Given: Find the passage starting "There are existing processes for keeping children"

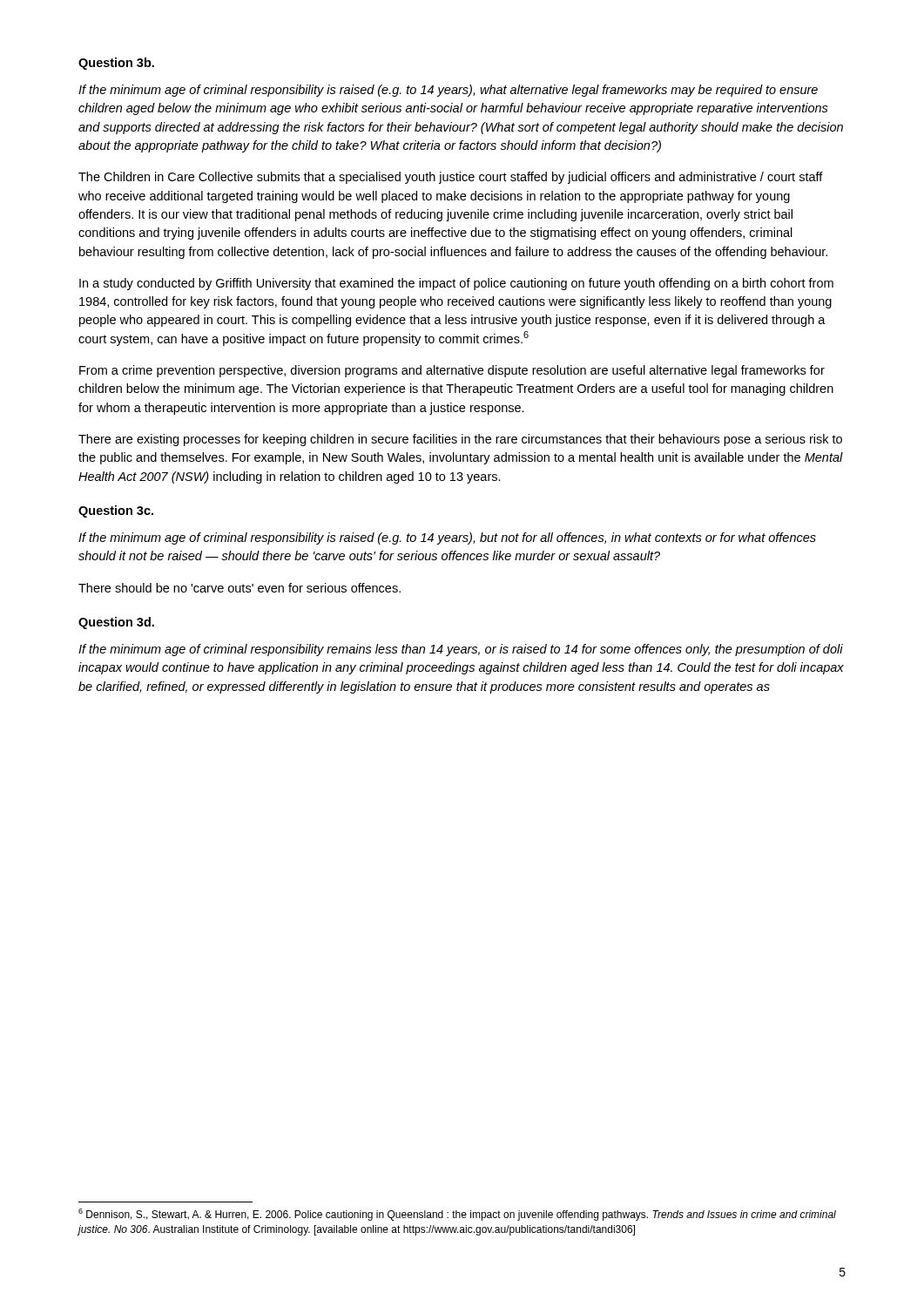Looking at the screenshot, I should (461, 458).
